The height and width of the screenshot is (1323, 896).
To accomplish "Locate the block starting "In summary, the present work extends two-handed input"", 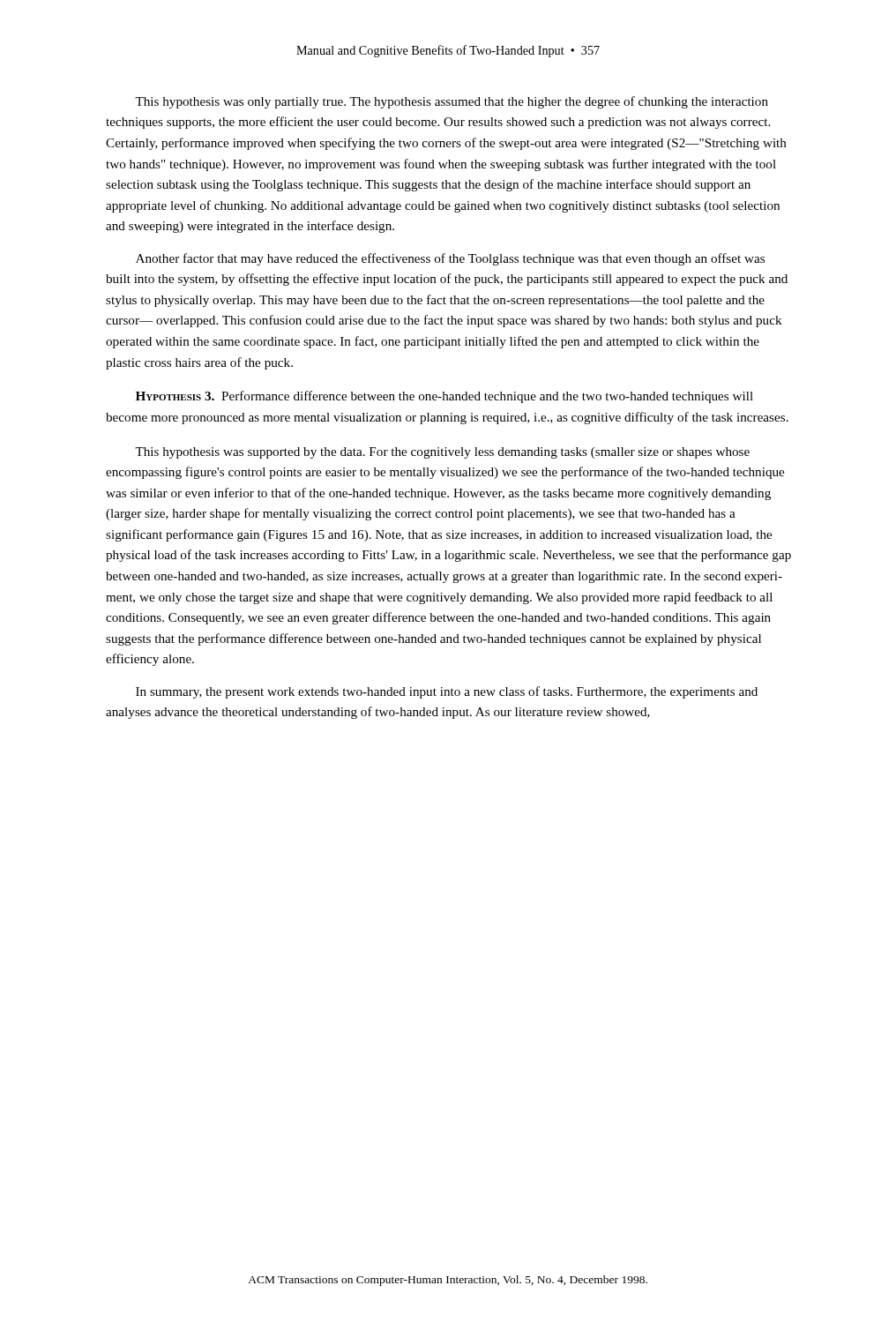I will tap(432, 701).
